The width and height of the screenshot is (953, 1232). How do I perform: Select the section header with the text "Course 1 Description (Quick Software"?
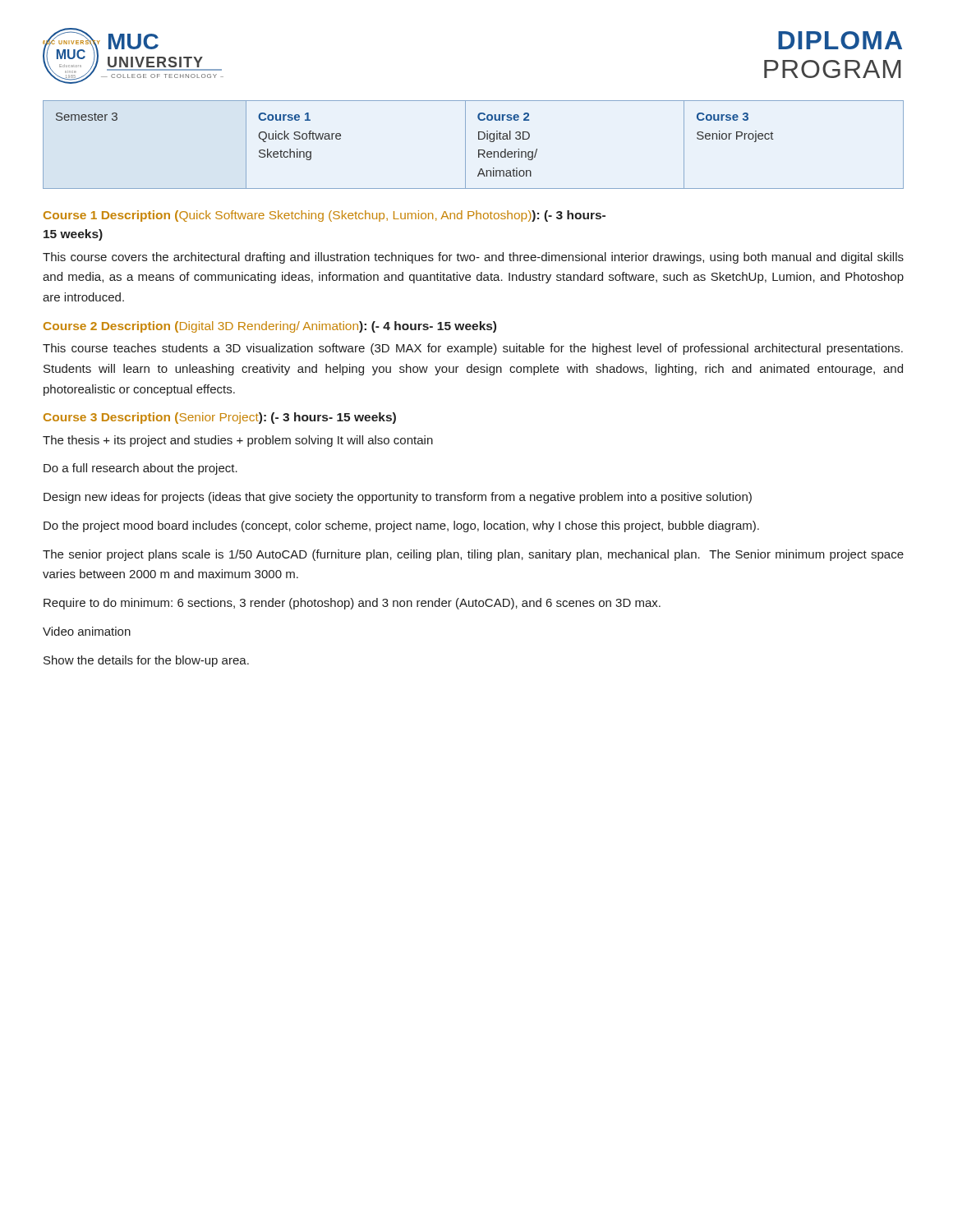[x=324, y=224]
